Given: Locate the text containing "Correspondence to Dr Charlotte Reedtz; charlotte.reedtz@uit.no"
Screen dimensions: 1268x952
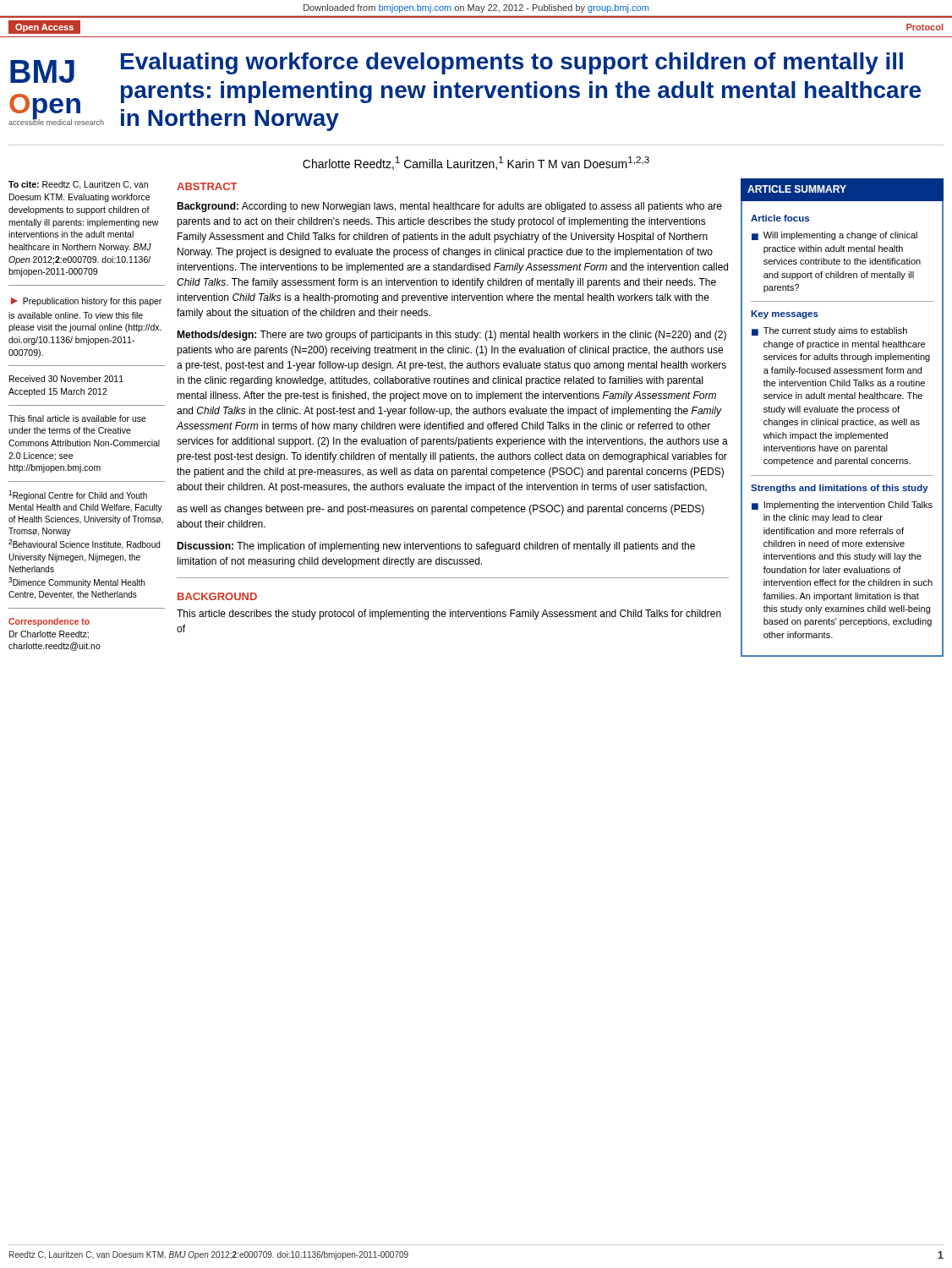Looking at the screenshot, I should pyautogui.click(x=54, y=634).
